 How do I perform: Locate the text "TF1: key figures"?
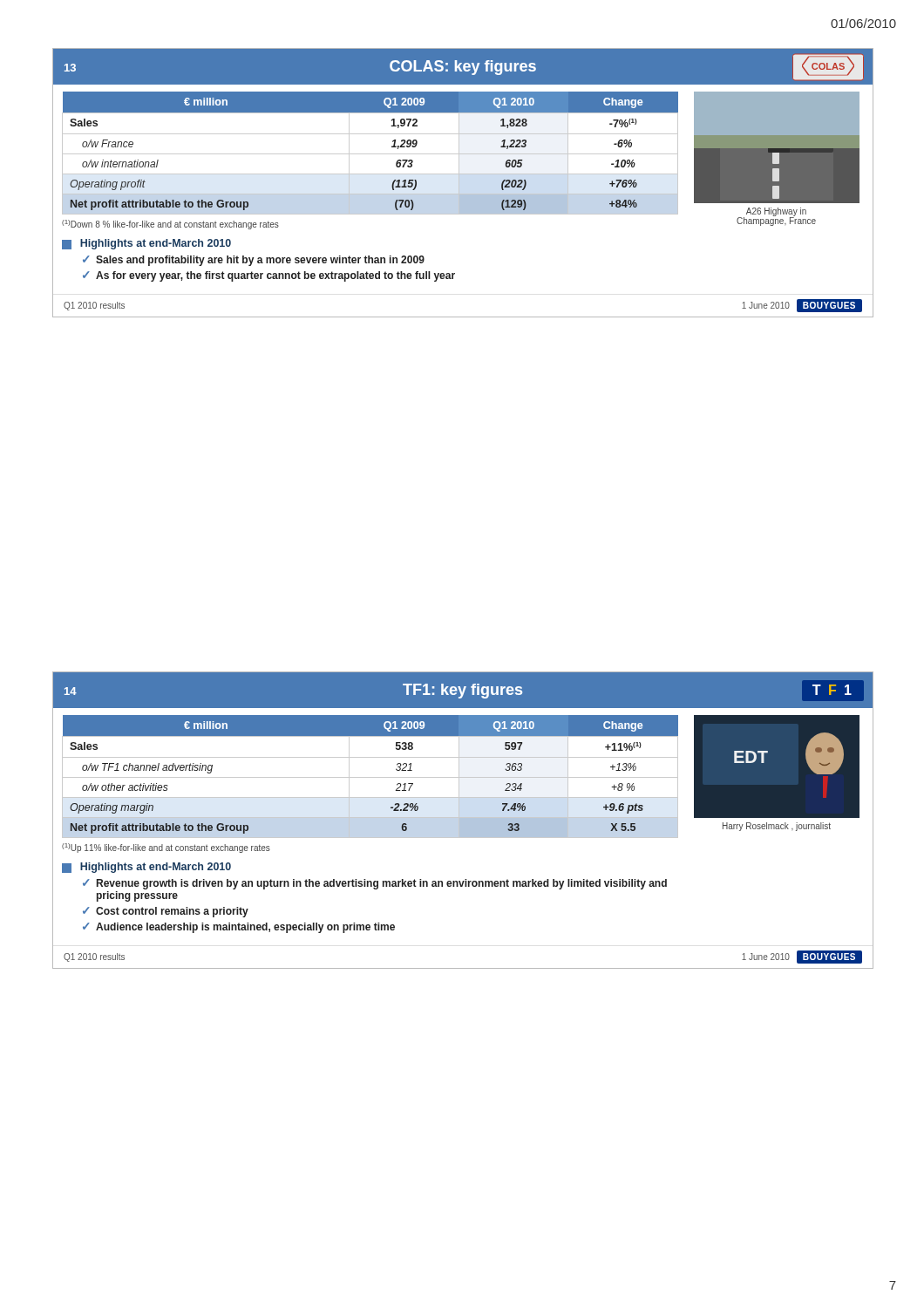coord(463,690)
